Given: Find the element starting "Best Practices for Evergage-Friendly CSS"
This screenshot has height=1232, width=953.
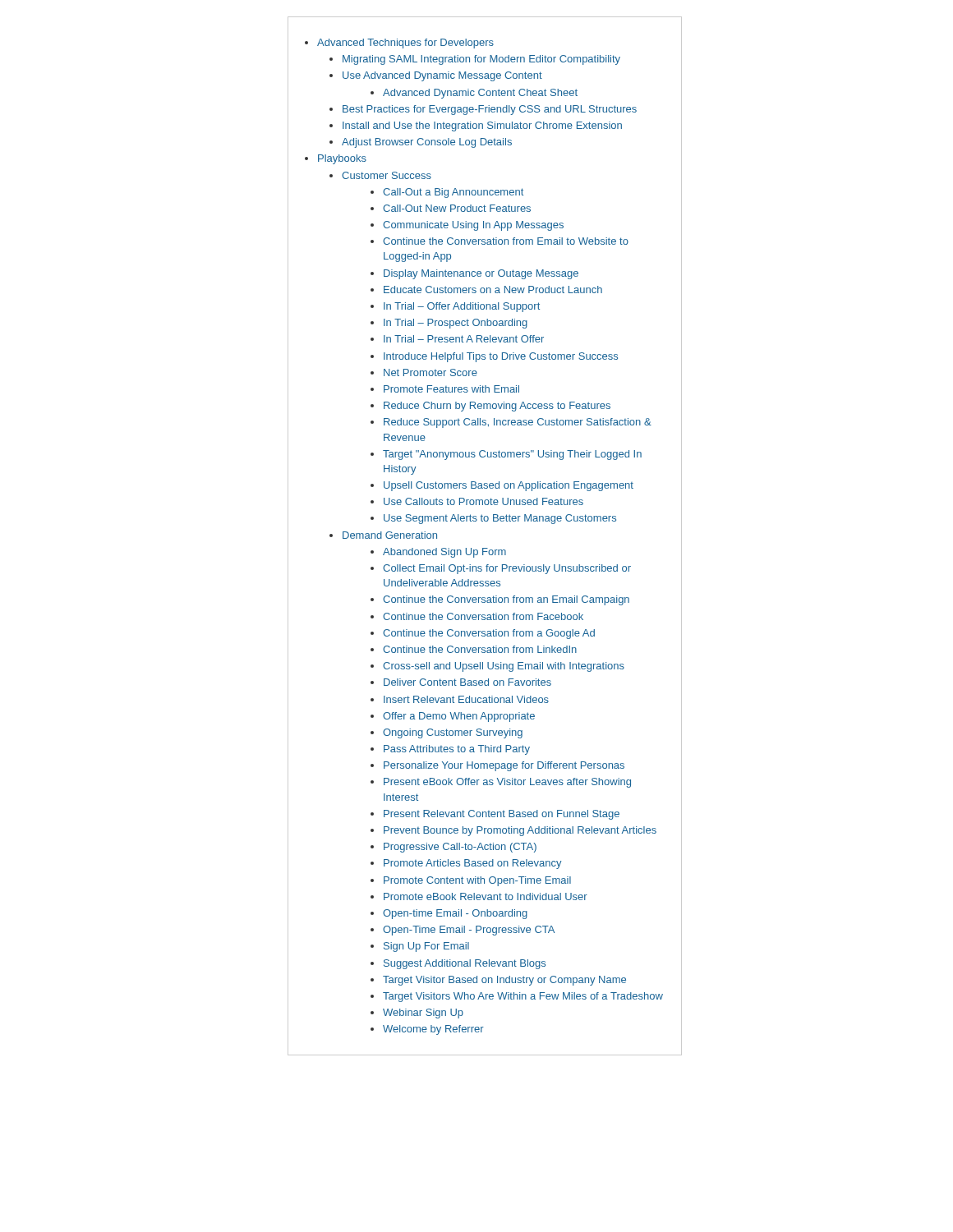Looking at the screenshot, I should click(489, 109).
